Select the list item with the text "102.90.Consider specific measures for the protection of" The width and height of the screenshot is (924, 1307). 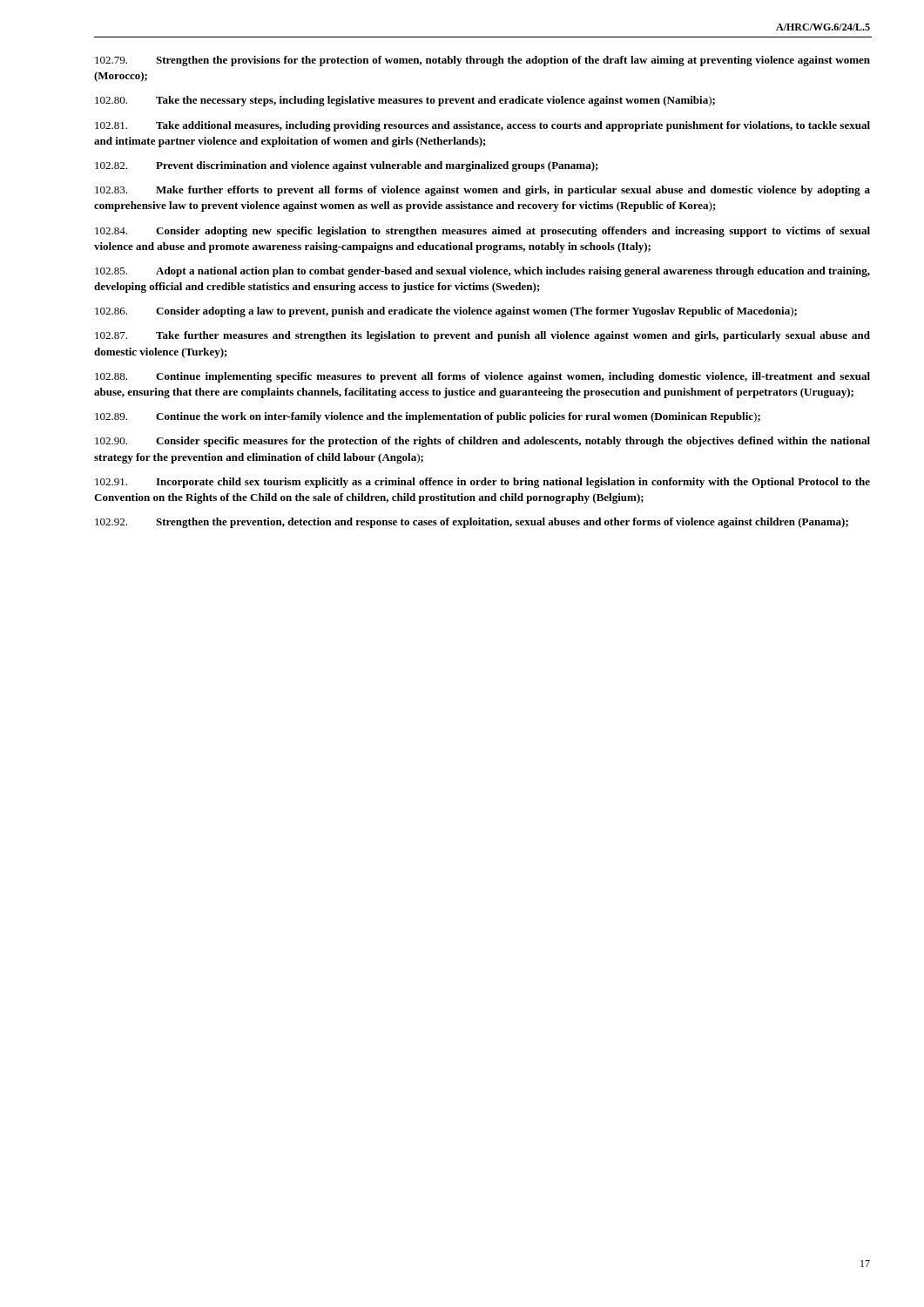(482, 449)
